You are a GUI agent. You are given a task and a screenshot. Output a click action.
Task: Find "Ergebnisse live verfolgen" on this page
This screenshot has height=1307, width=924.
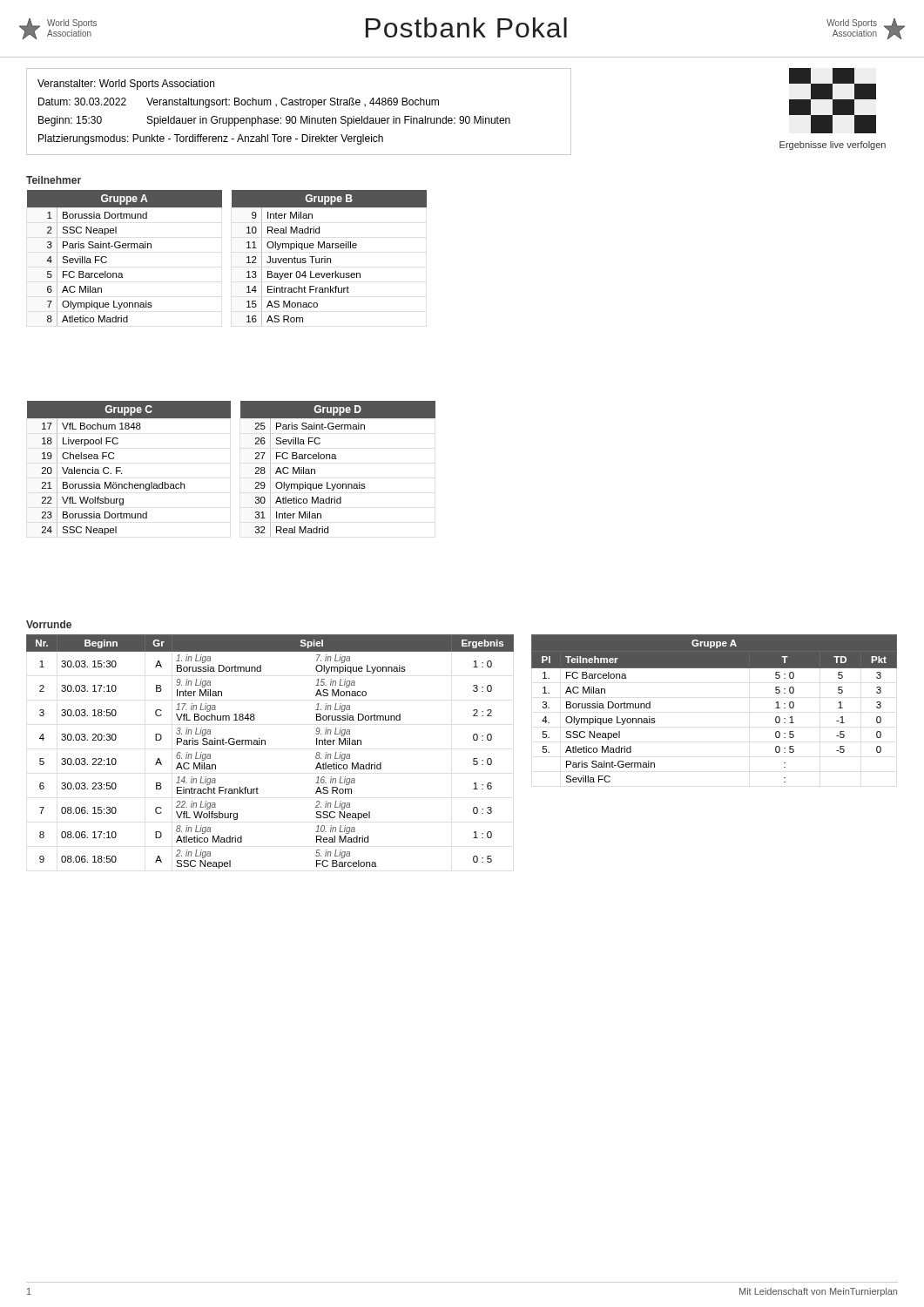point(833,145)
